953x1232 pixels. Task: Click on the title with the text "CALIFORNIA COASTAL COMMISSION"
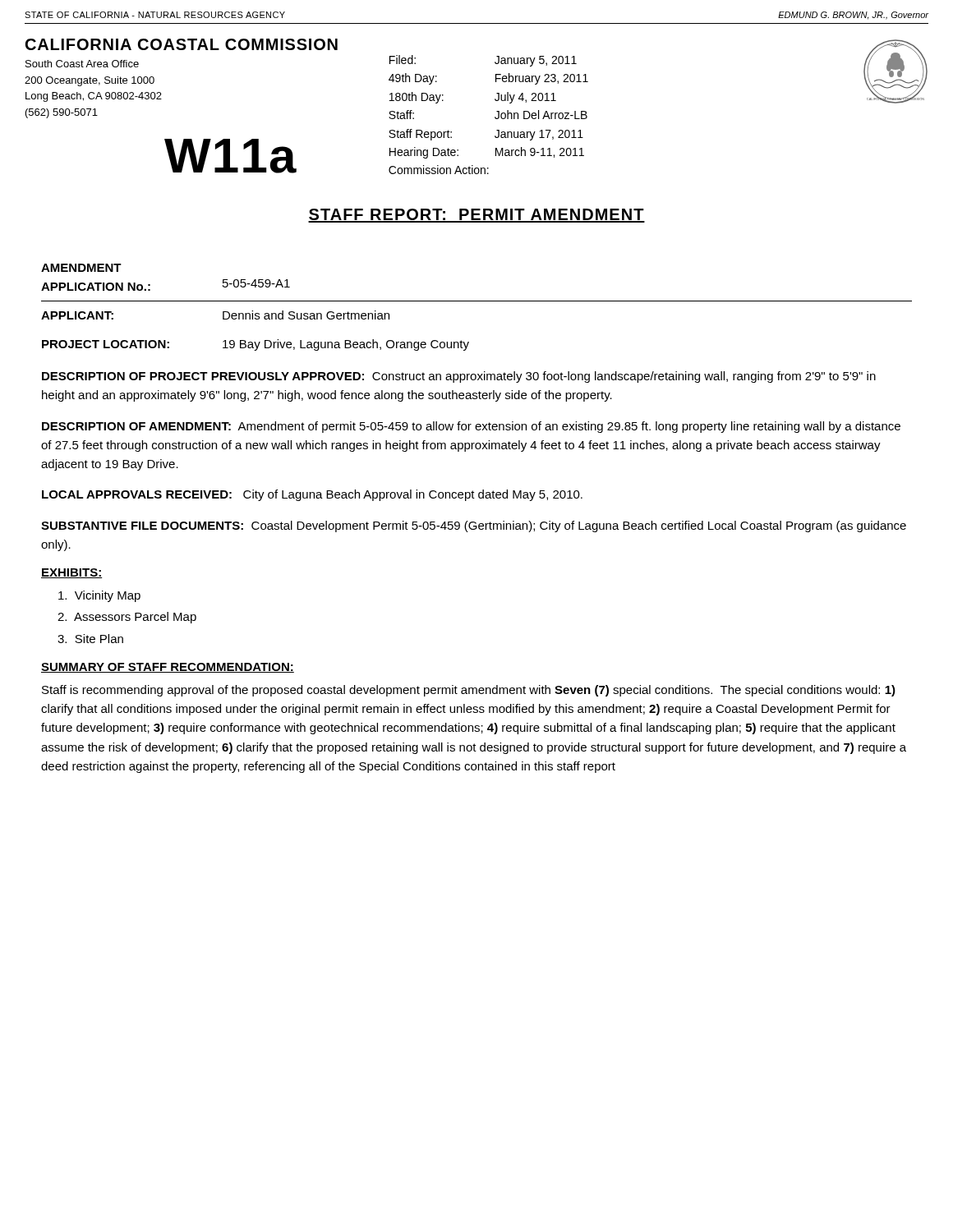pyautogui.click(x=182, y=44)
